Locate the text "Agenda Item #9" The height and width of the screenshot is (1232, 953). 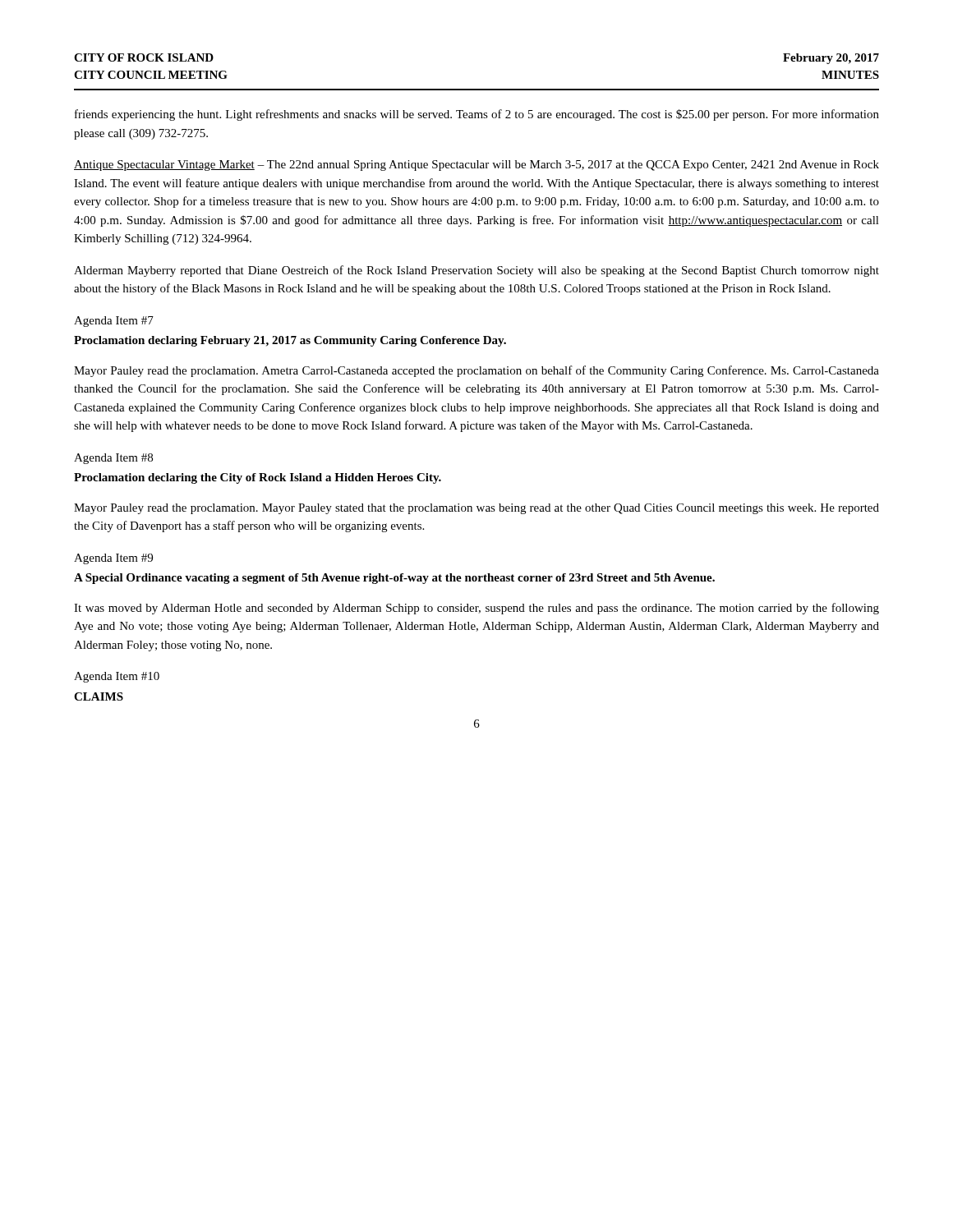click(x=113, y=559)
